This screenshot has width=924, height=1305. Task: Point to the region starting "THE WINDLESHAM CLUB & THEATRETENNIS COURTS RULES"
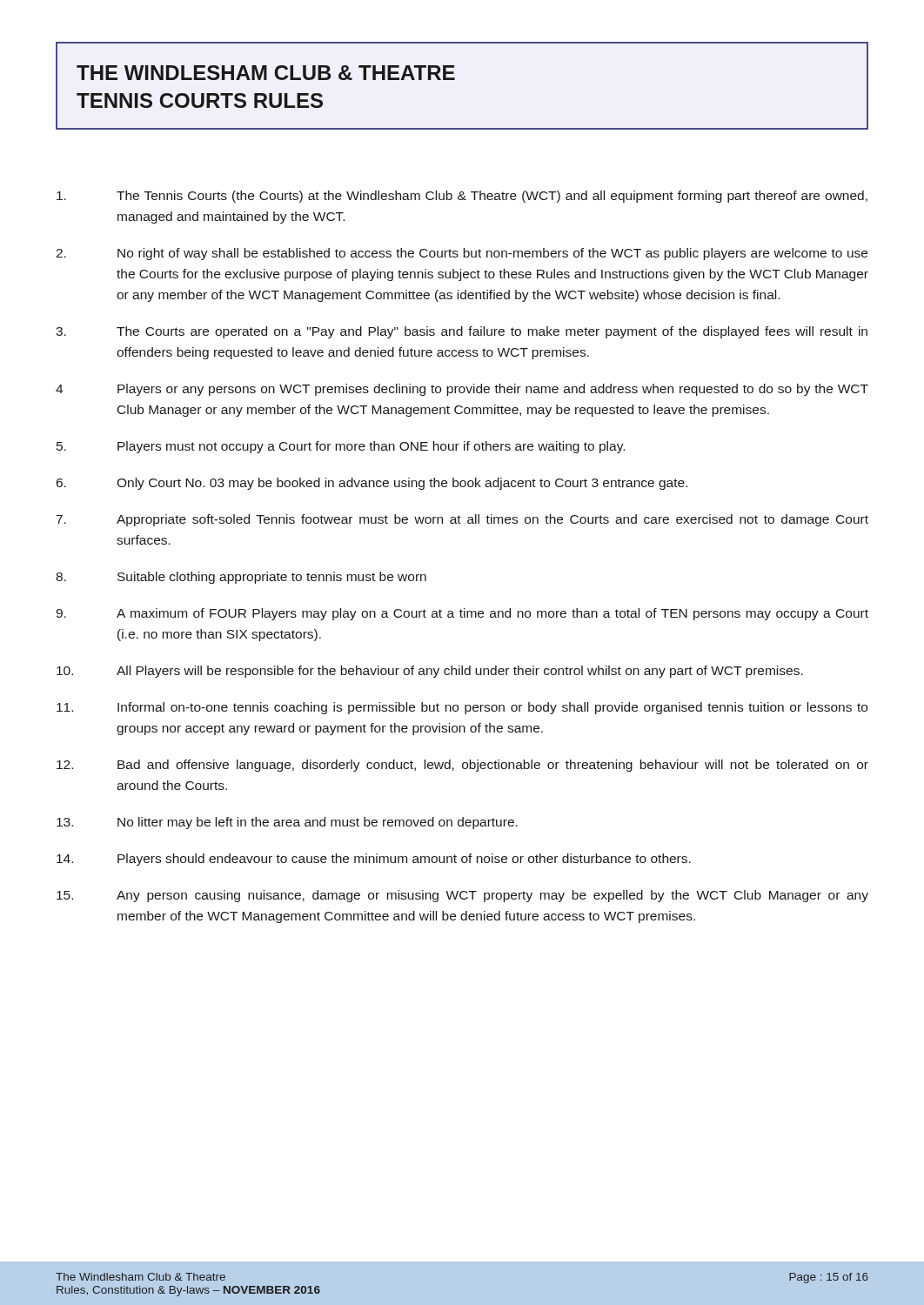coord(462,86)
